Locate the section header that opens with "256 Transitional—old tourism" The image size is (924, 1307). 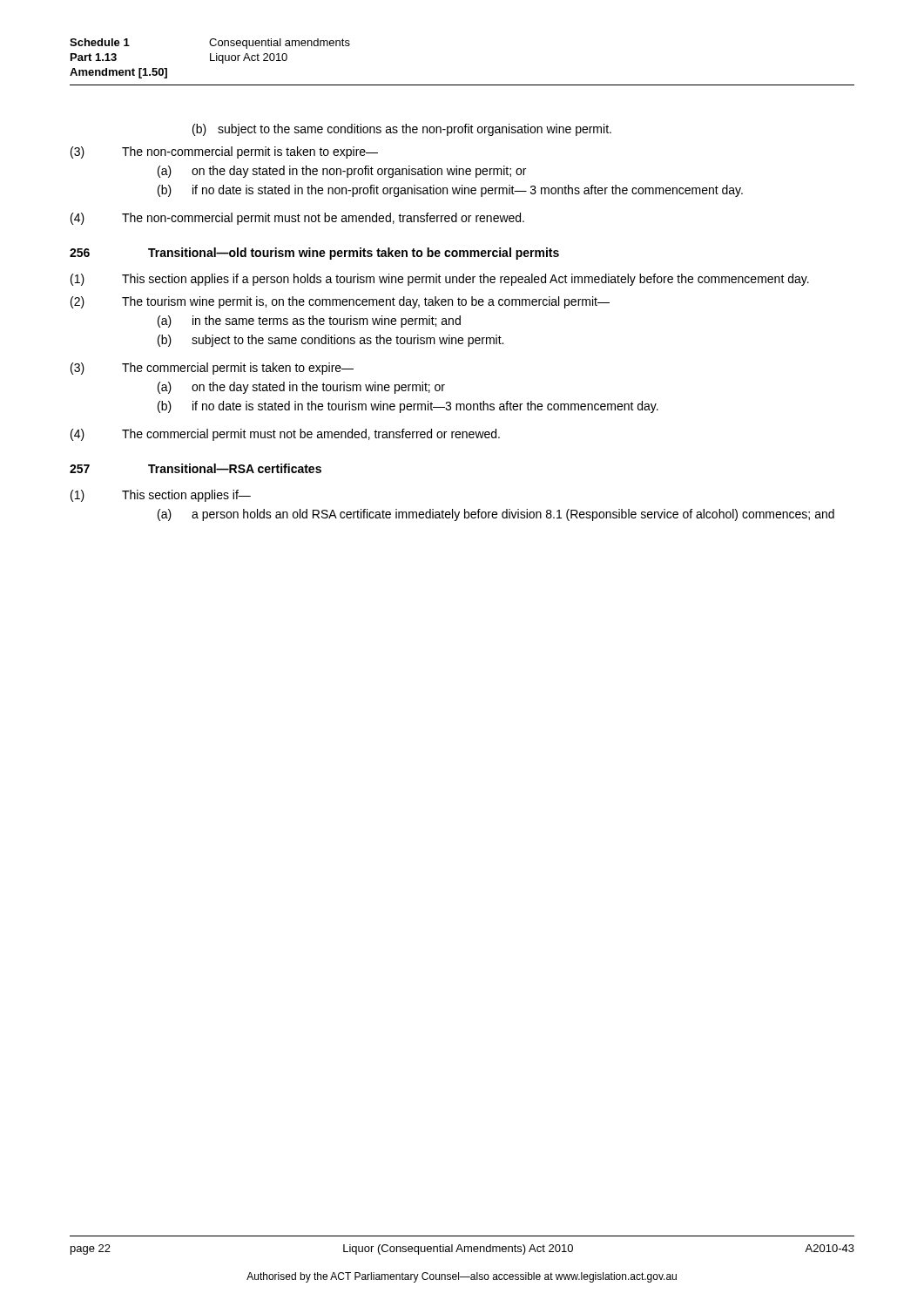(462, 253)
